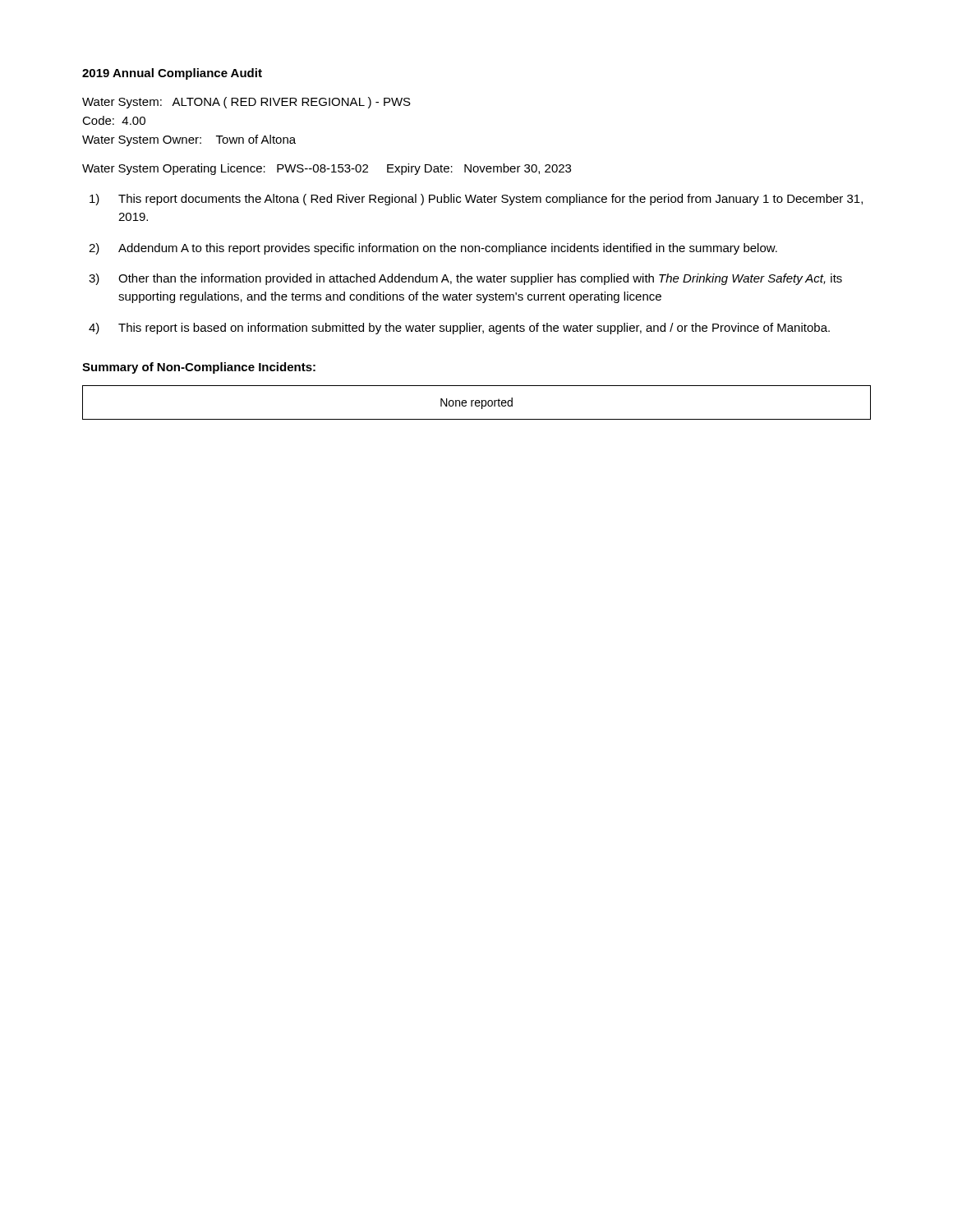The image size is (953, 1232).
Task: Click on the text block starting "1) This report documents the Altona"
Action: click(476, 208)
